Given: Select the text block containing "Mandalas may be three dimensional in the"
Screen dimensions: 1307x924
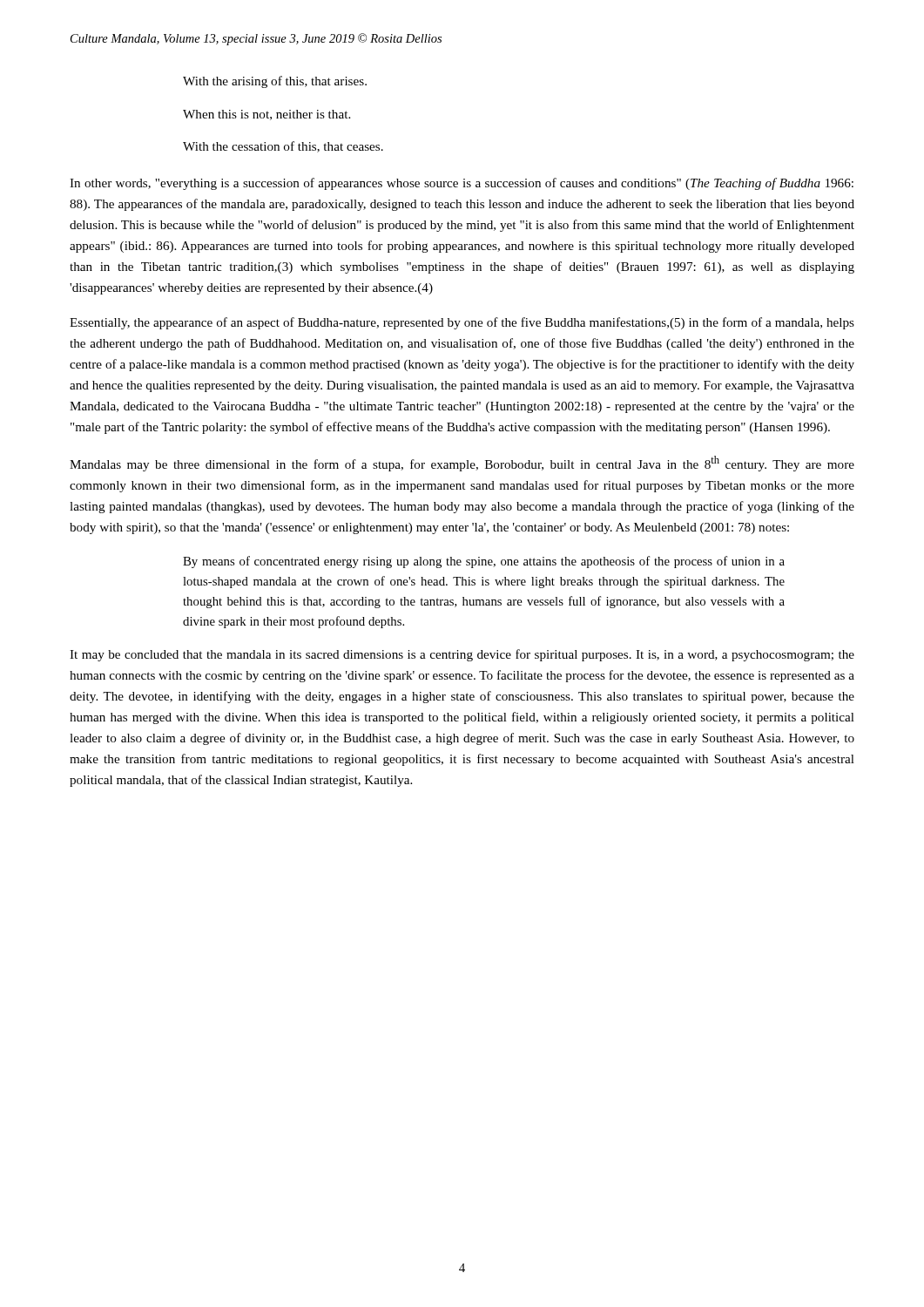Looking at the screenshot, I should [x=462, y=494].
